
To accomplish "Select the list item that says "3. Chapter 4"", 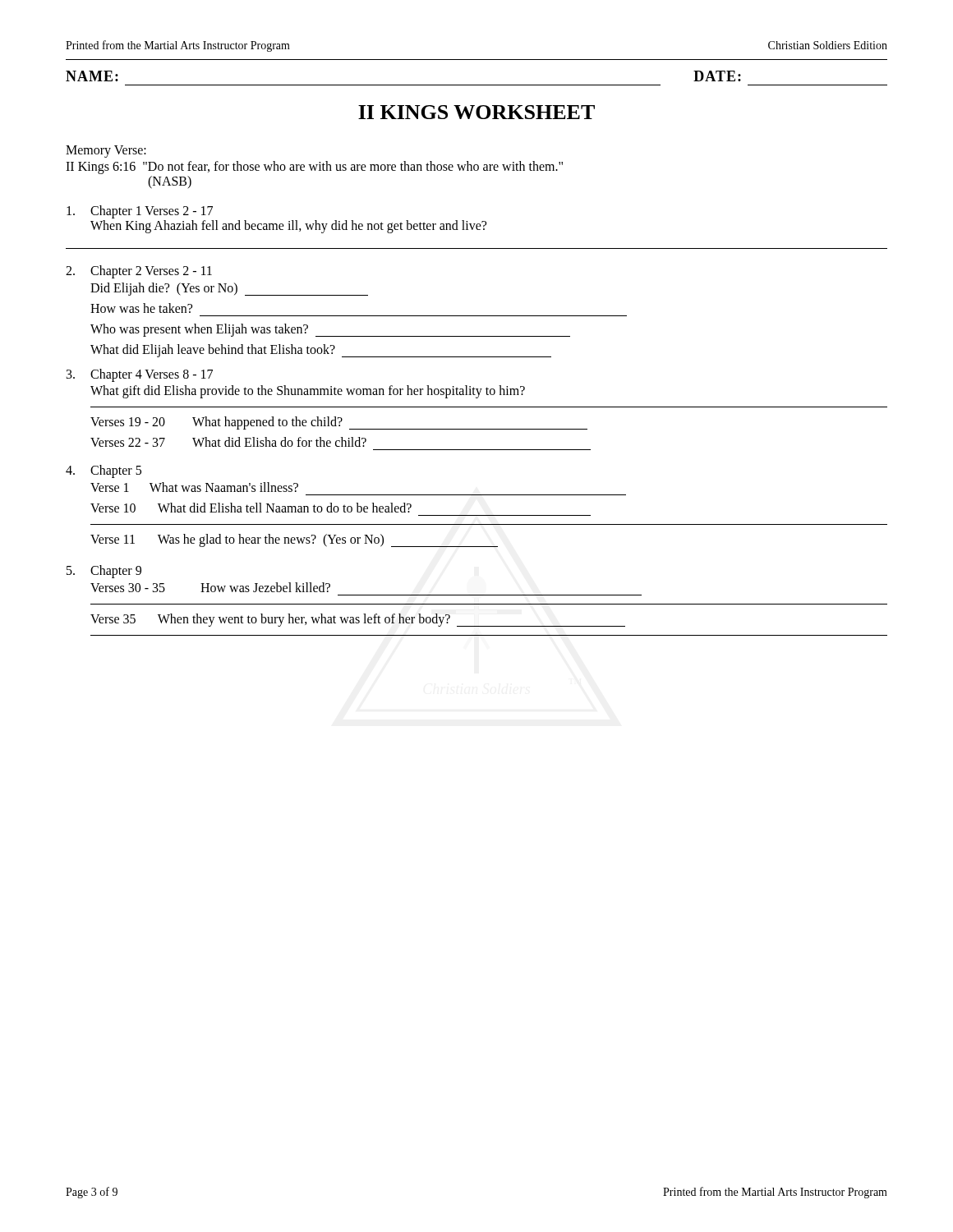I will coord(476,409).
